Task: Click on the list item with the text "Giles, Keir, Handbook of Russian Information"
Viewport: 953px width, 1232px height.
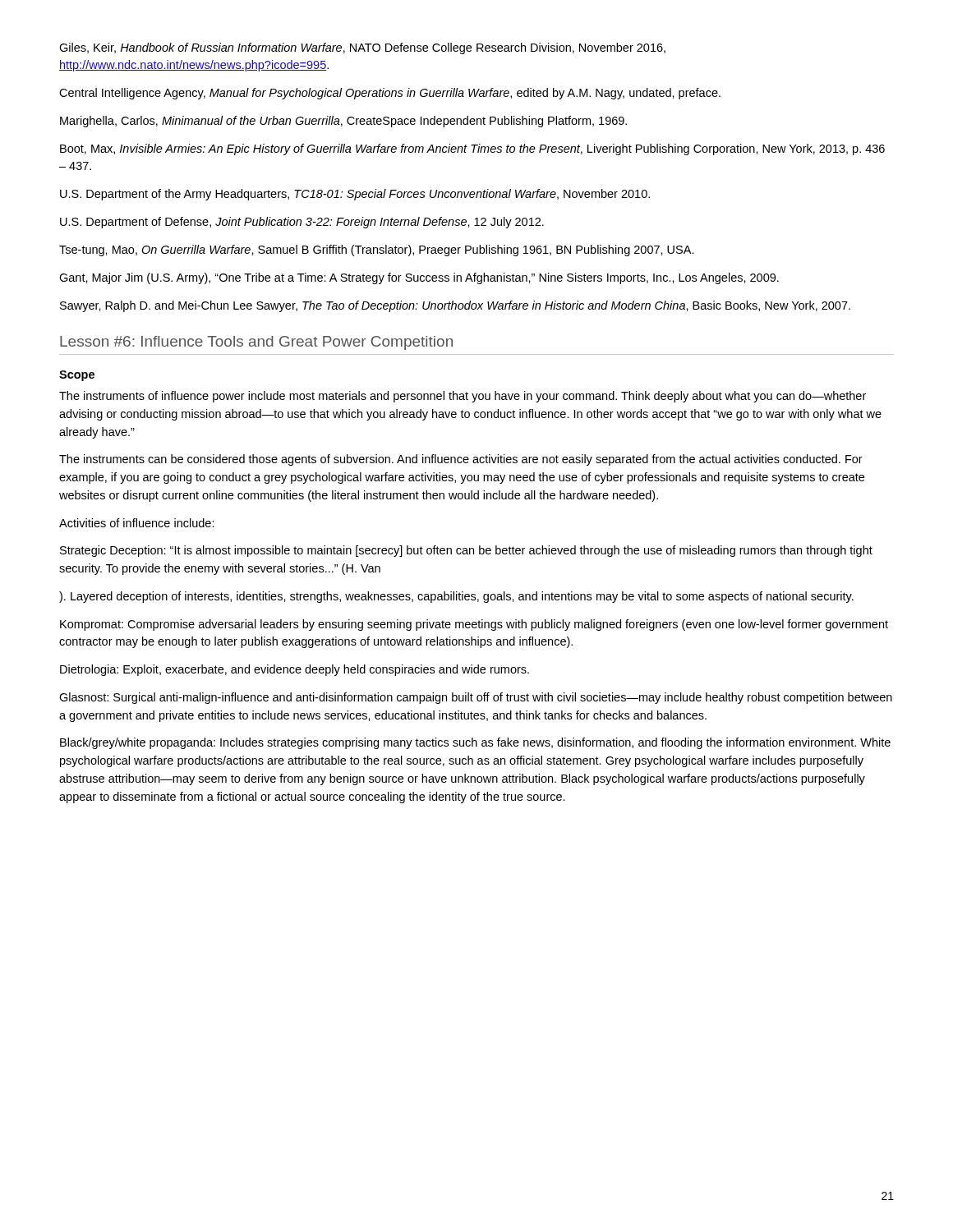Action: click(x=363, y=56)
